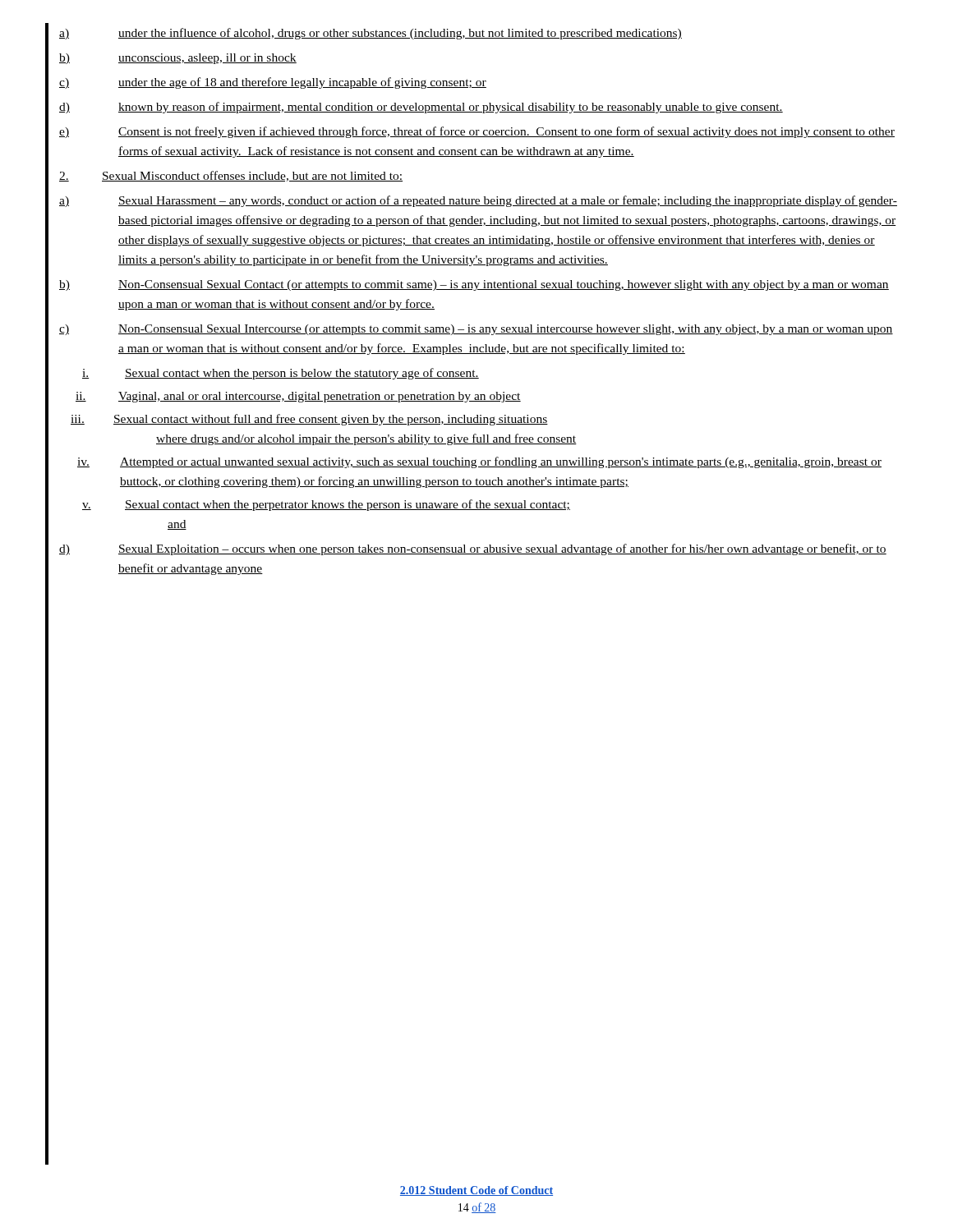Where is the passage that starts "d) Sexual Exploitation – occurs when one"?
Screen dimensions: 1232x953
pos(478,559)
